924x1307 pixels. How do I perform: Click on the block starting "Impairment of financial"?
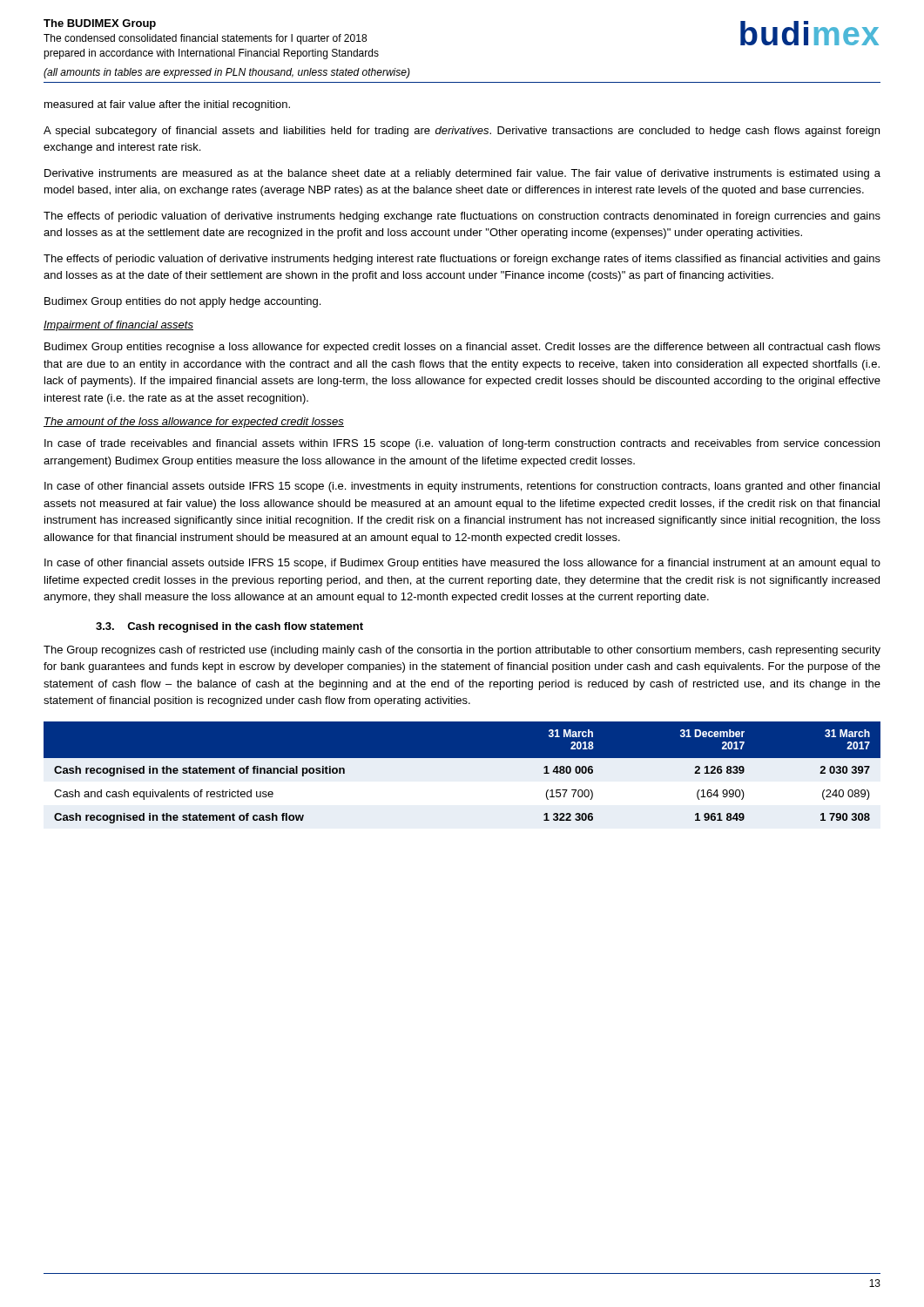point(118,325)
